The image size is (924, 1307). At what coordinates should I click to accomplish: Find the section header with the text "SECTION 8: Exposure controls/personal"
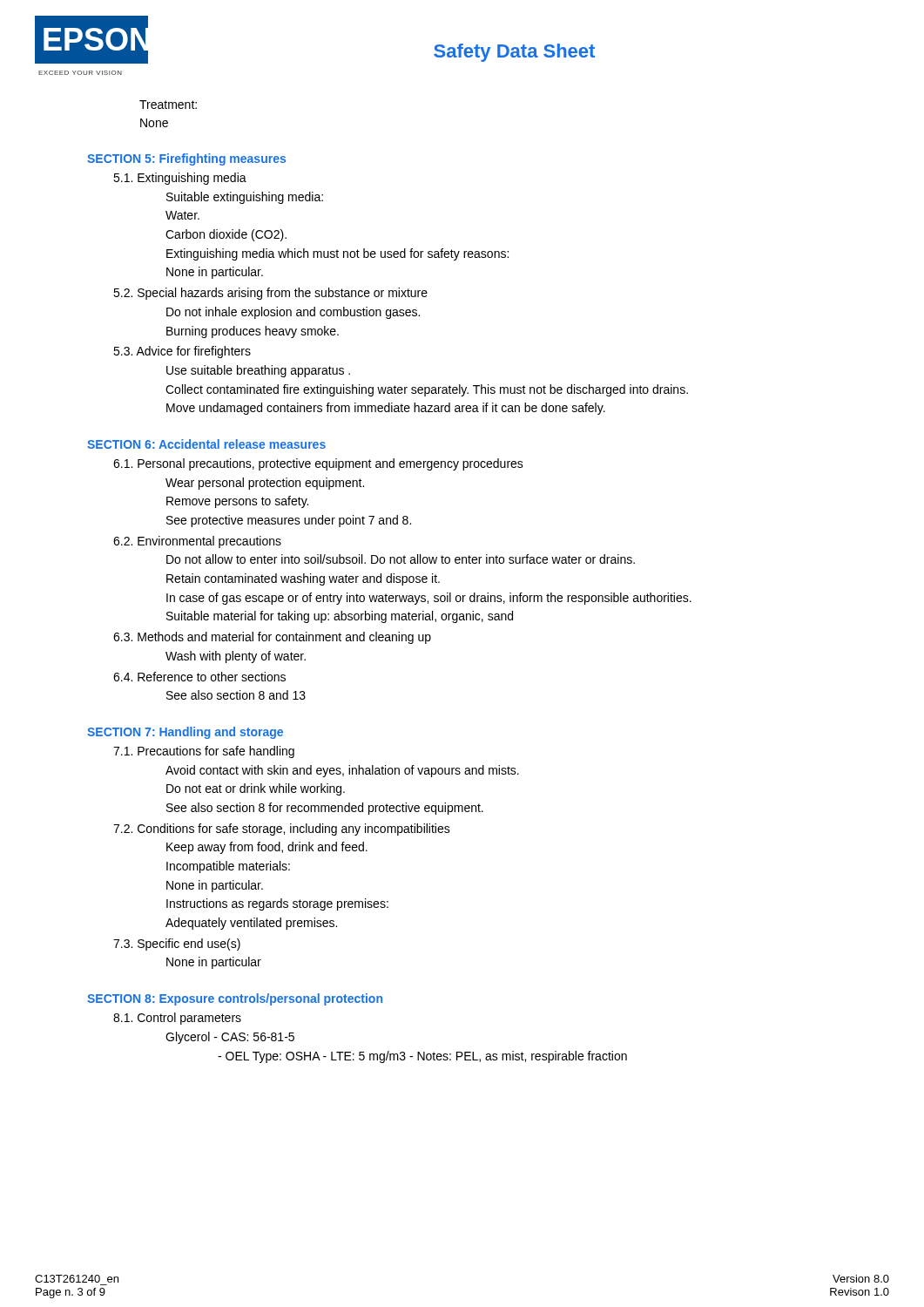click(235, 999)
